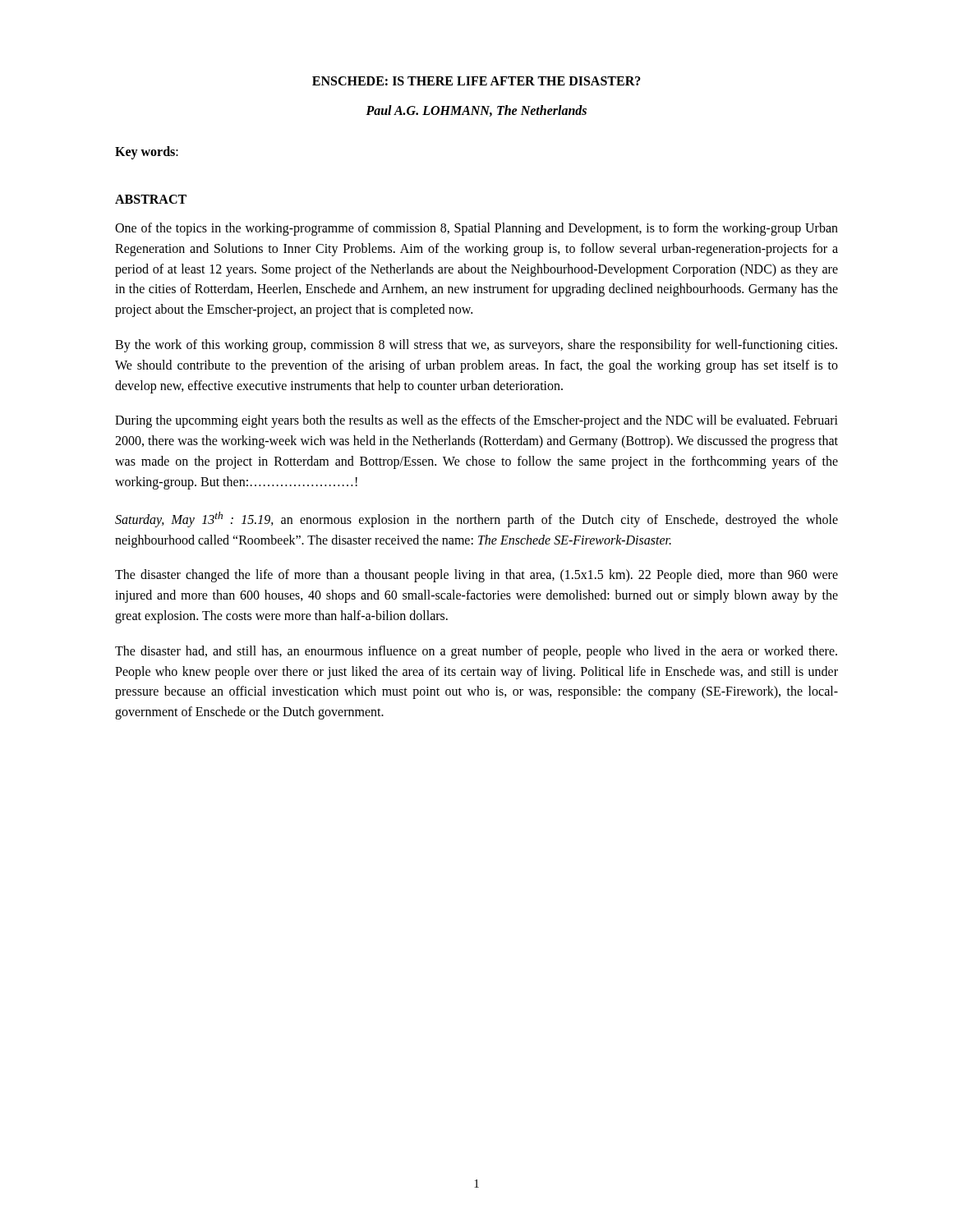Viewport: 953px width, 1232px height.
Task: Locate the title with the text "ENSCHEDE: IS THERE LIFE AFTER"
Action: 476,81
